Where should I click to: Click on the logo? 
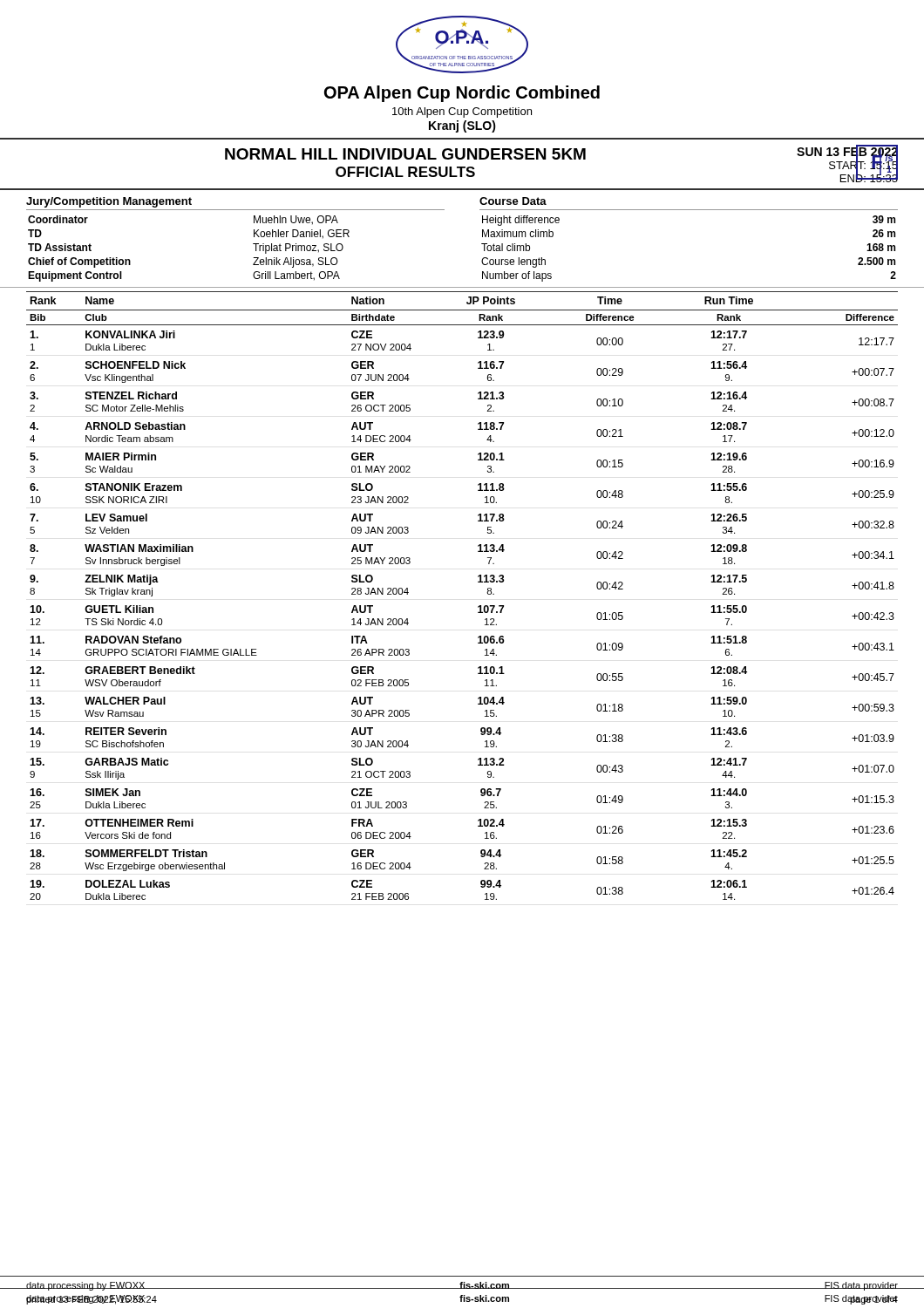click(x=462, y=41)
